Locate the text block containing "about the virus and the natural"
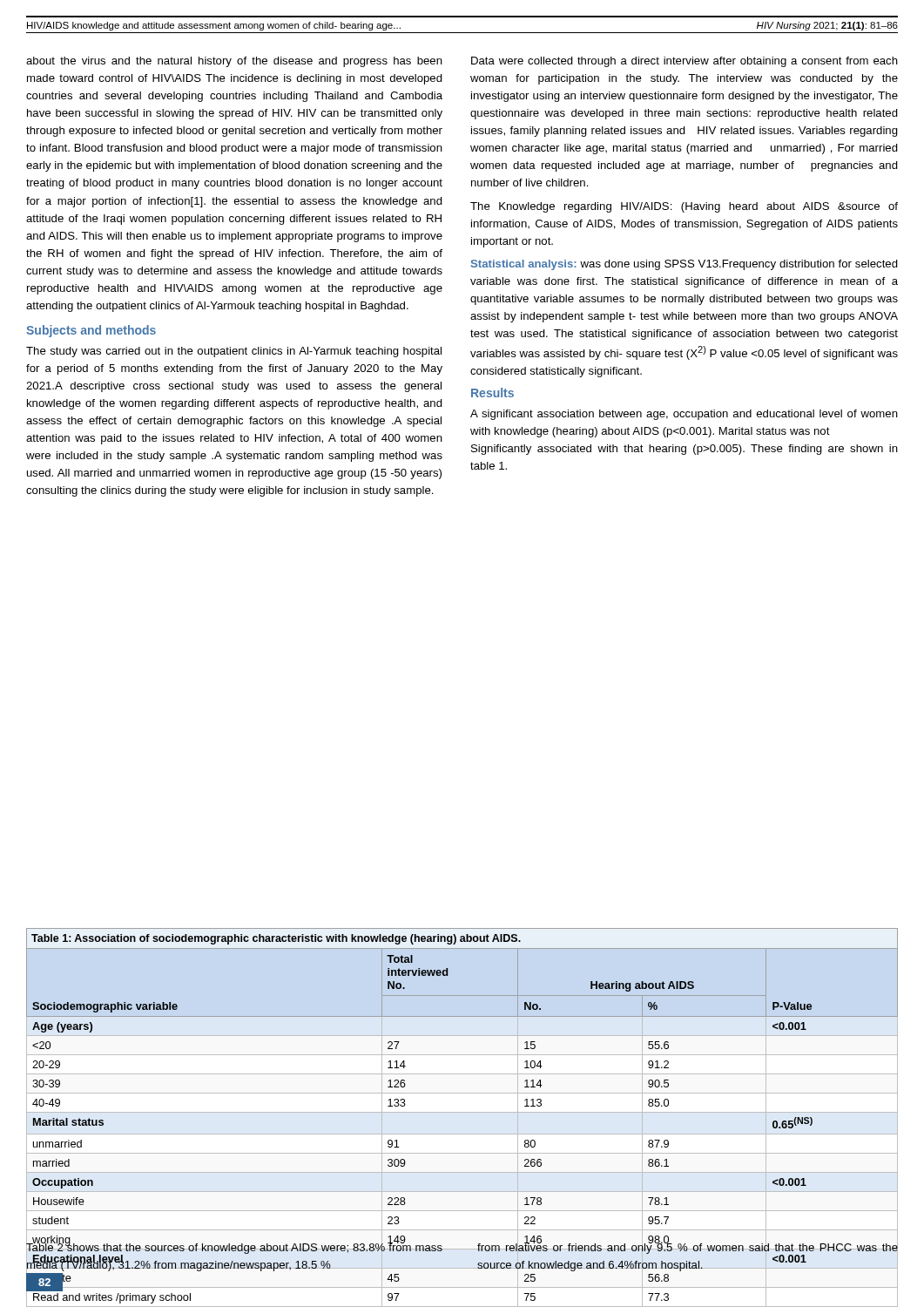The width and height of the screenshot is (924, 1307). point(234,183)
